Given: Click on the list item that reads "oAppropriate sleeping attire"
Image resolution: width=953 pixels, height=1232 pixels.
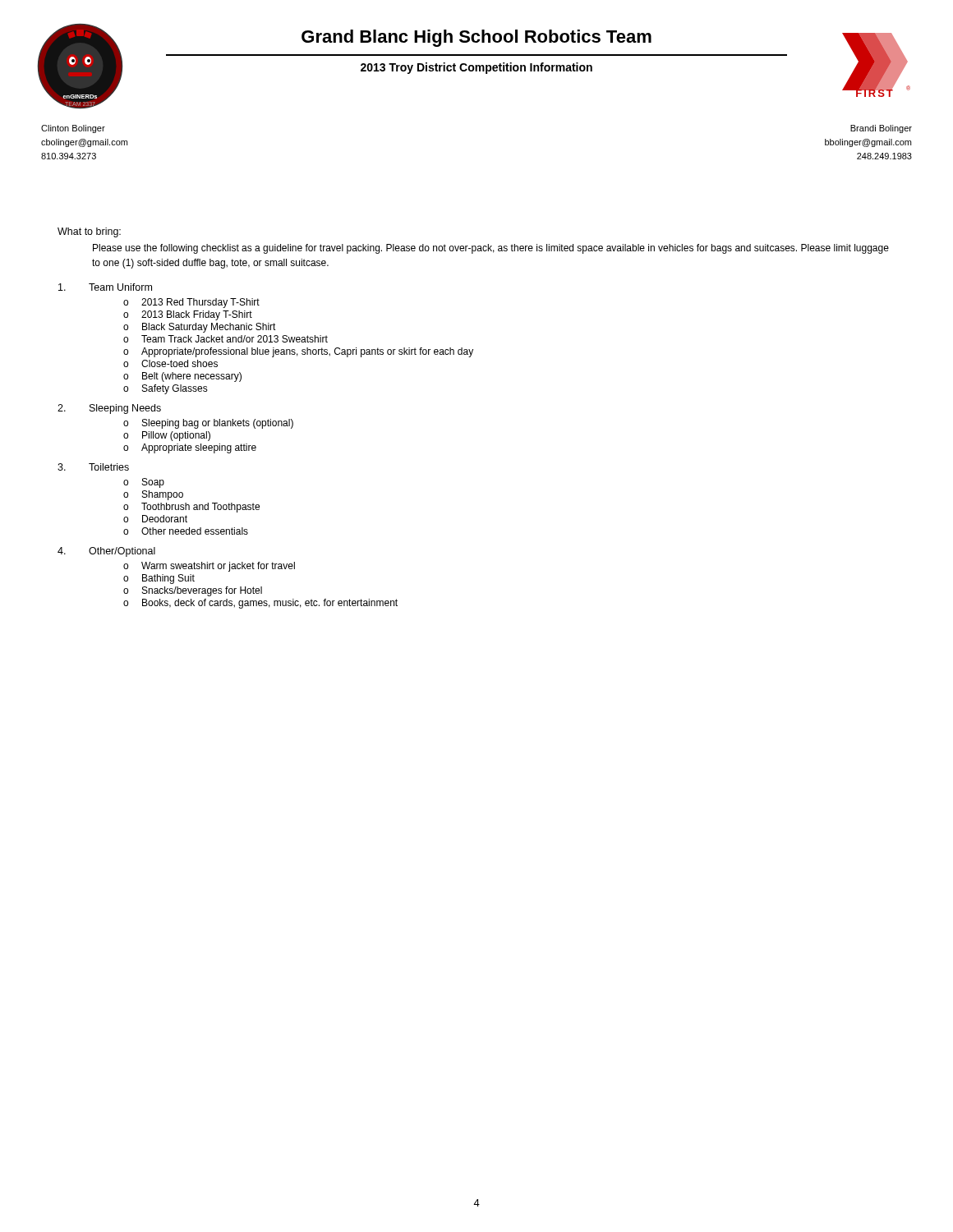Looking at the screenshot, I should tap(190, 448).
